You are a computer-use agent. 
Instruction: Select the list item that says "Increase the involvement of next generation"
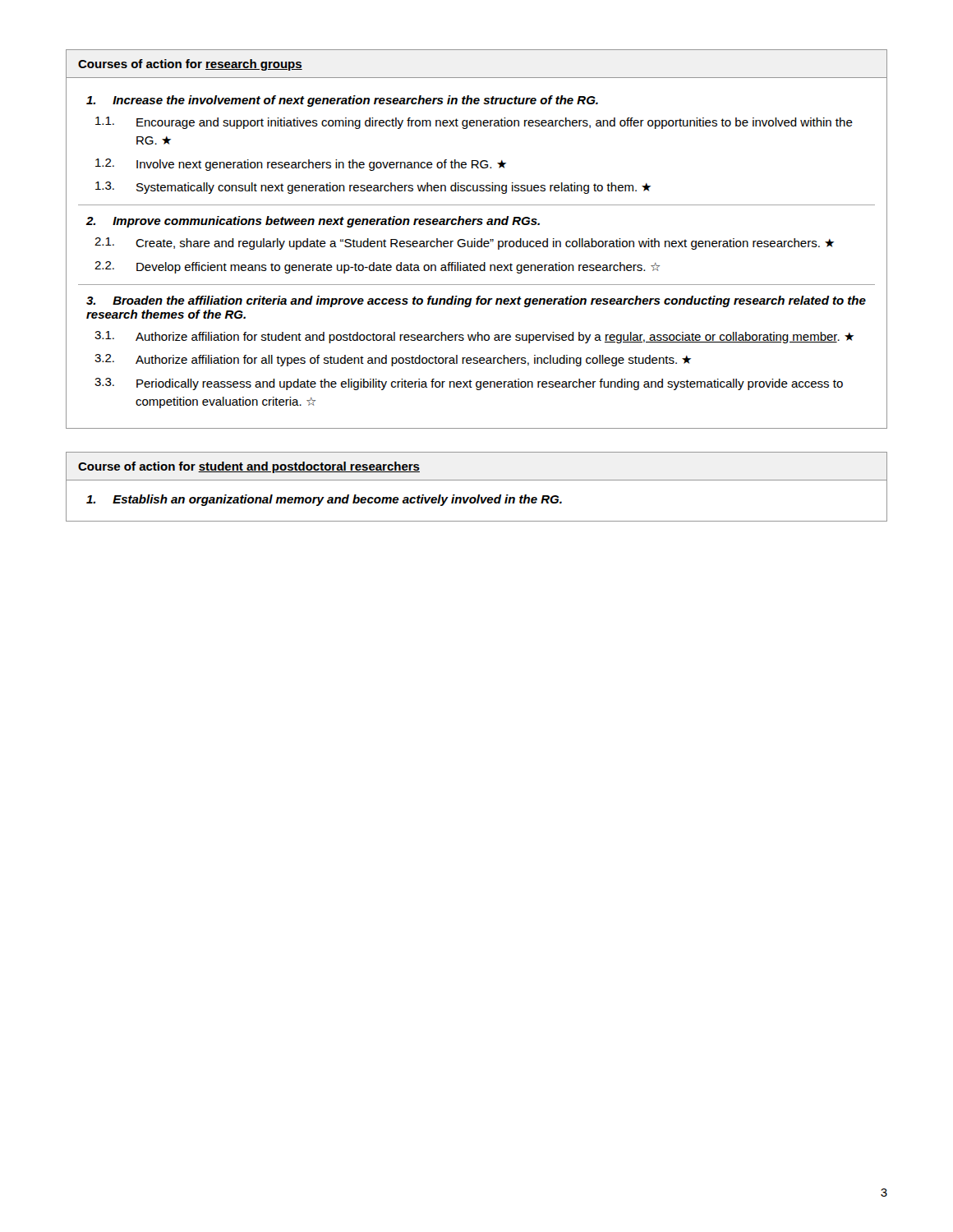pyautogui.click(x=343, y=100)
